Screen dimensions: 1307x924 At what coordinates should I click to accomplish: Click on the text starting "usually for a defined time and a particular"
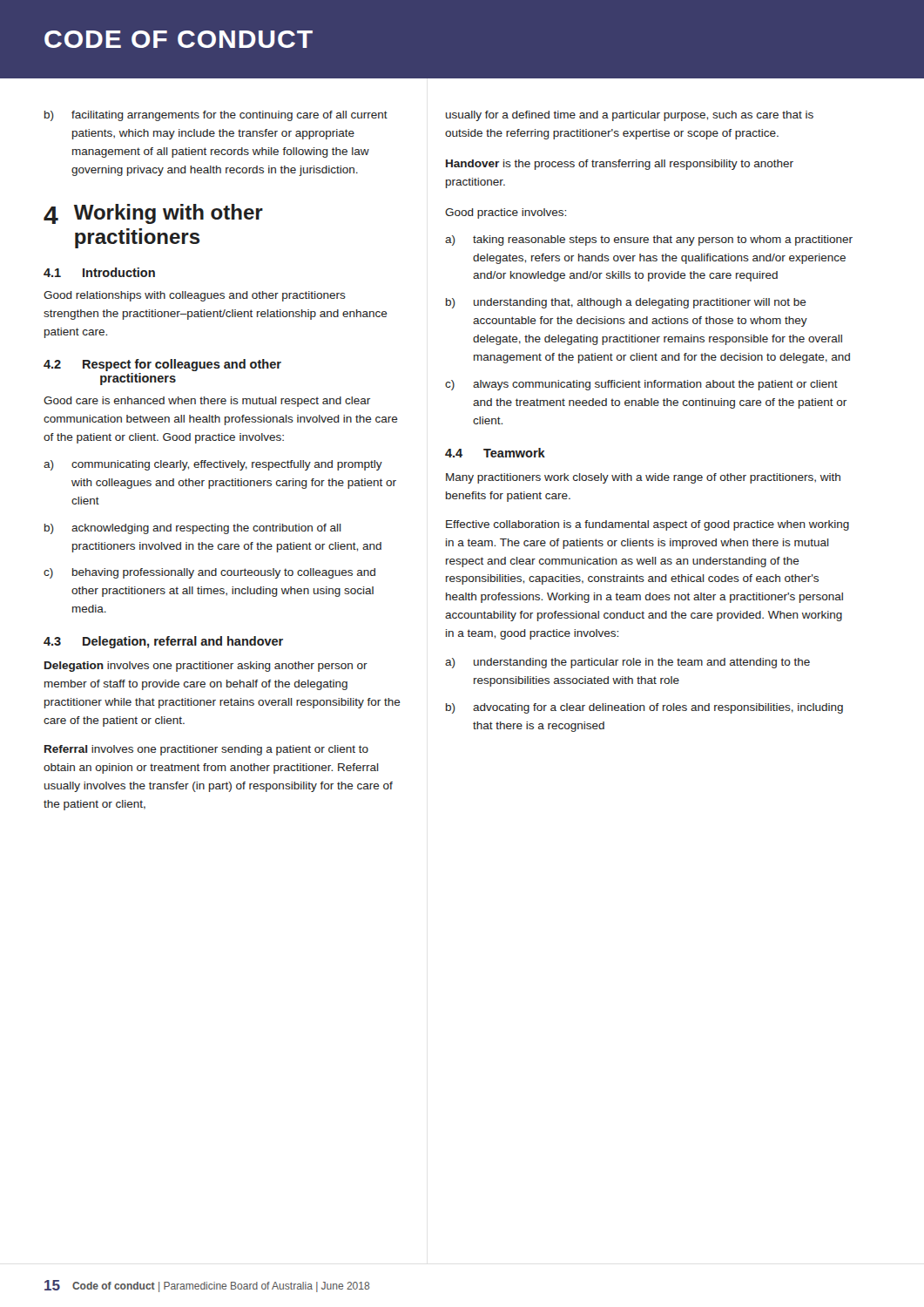pyautogui.click(x=629, y=124)
